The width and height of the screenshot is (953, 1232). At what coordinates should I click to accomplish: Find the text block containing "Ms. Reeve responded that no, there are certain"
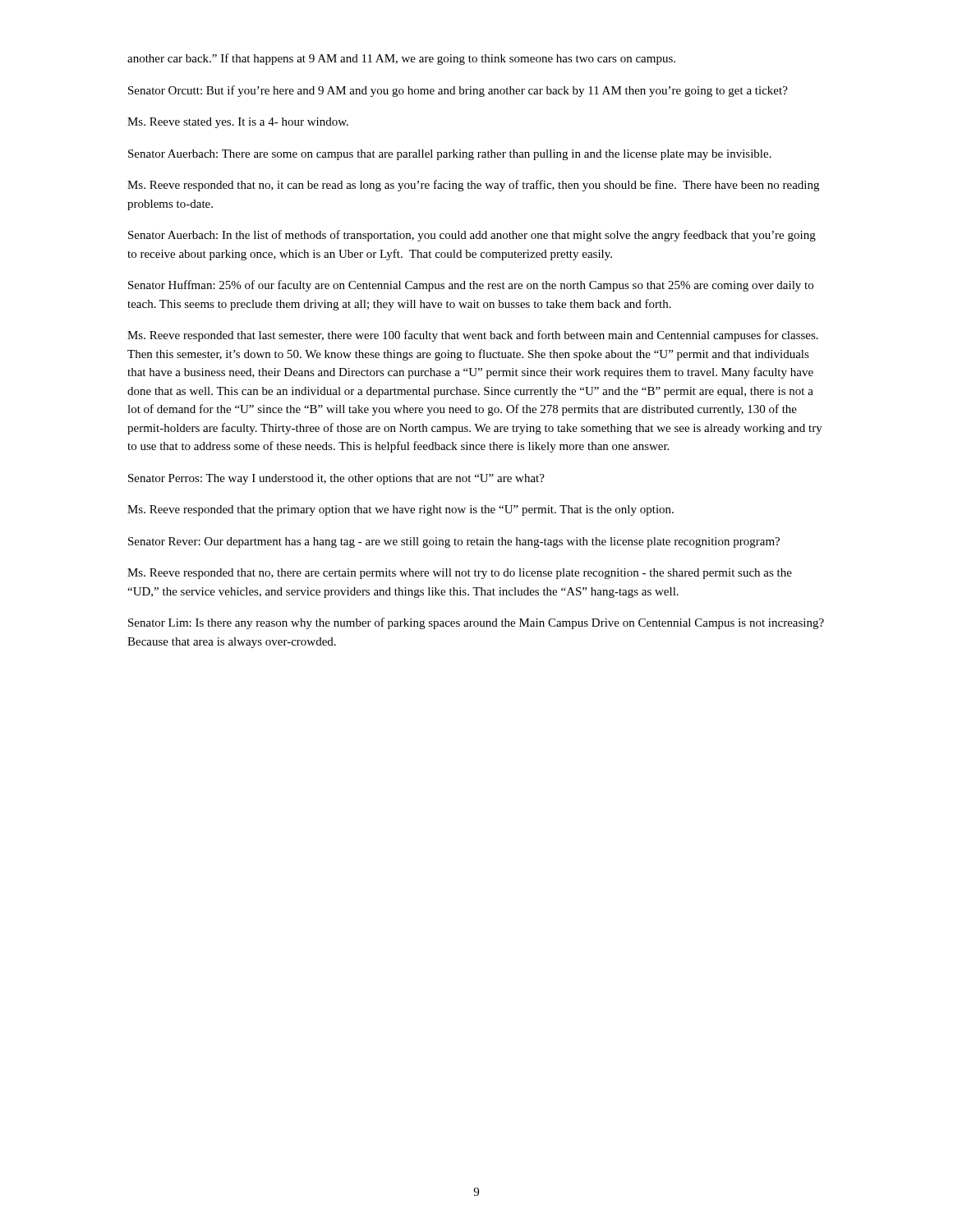[460, 582]
